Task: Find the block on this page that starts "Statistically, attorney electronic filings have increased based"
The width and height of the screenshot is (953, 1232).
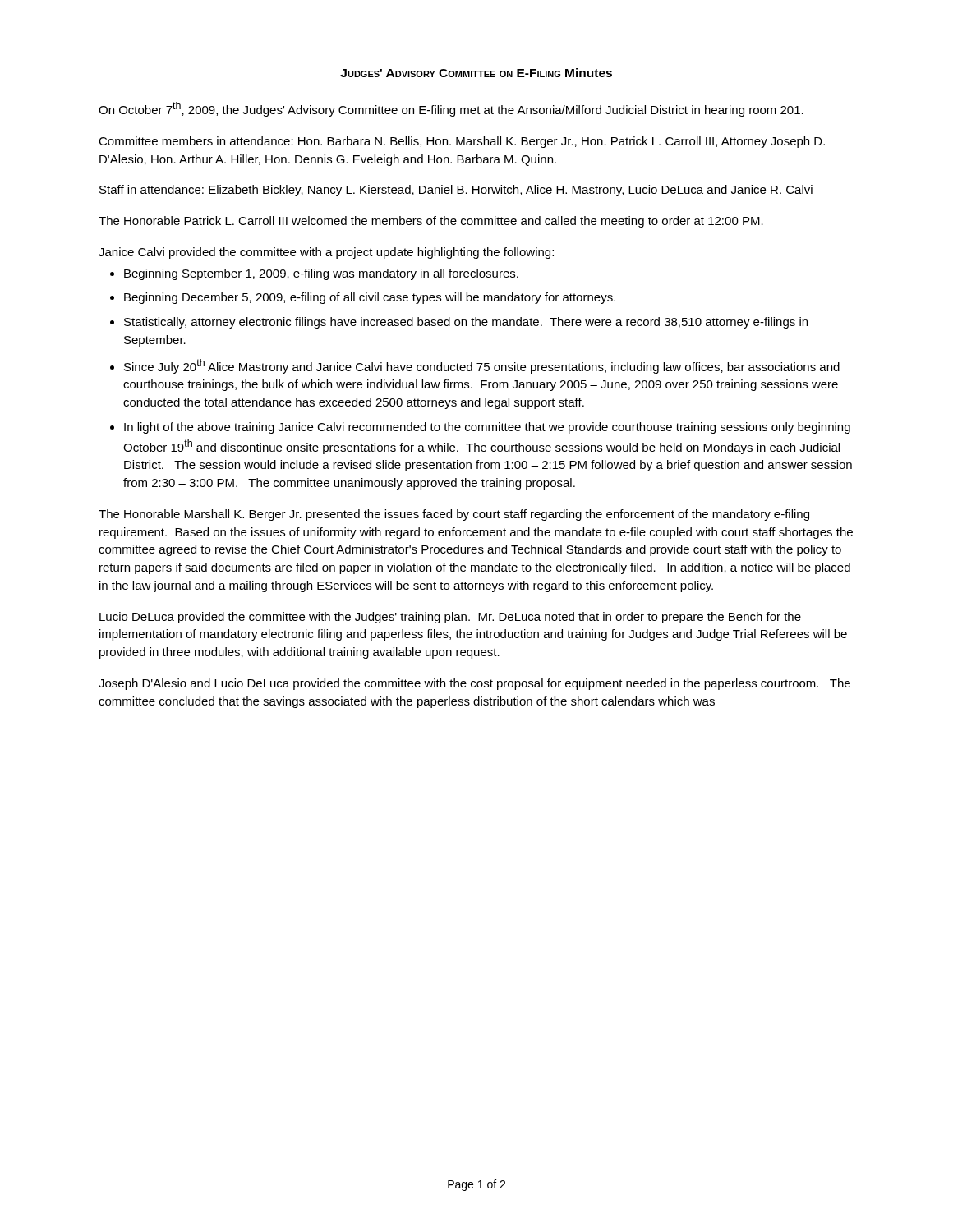Action: [466, 330]
